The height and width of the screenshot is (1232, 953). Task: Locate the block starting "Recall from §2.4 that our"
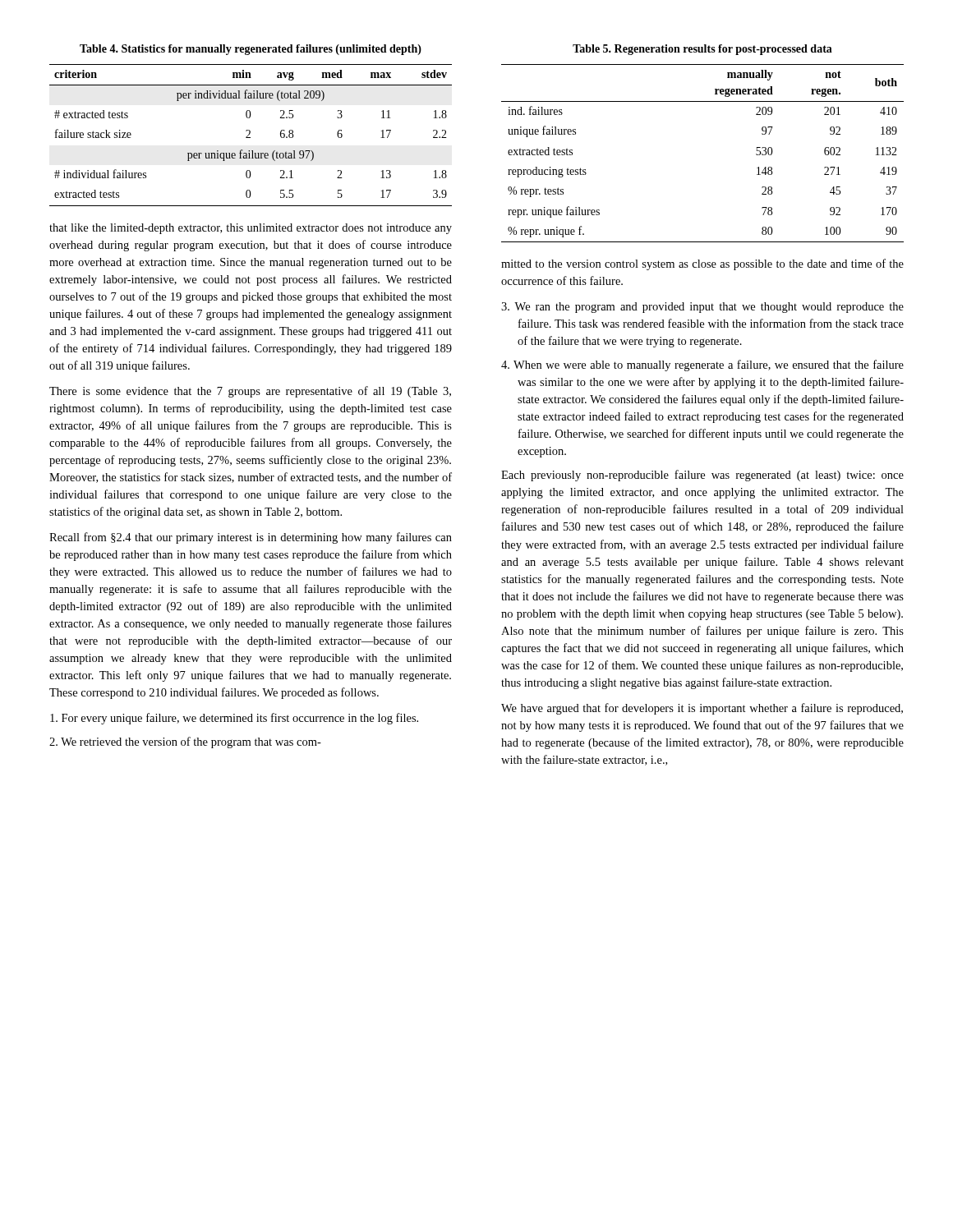point(251,615)
